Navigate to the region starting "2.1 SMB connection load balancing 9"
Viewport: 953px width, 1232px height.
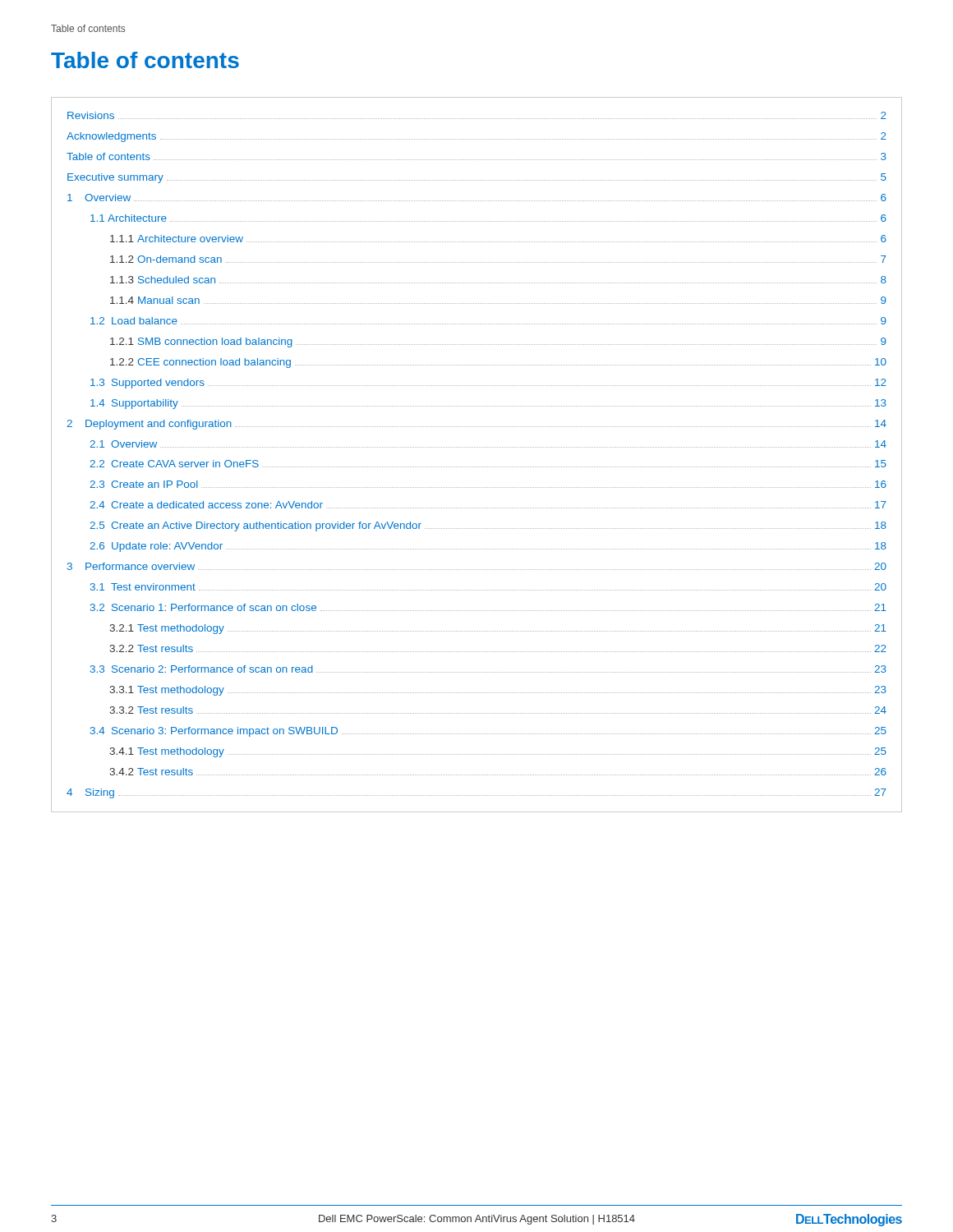click(476, 342)
